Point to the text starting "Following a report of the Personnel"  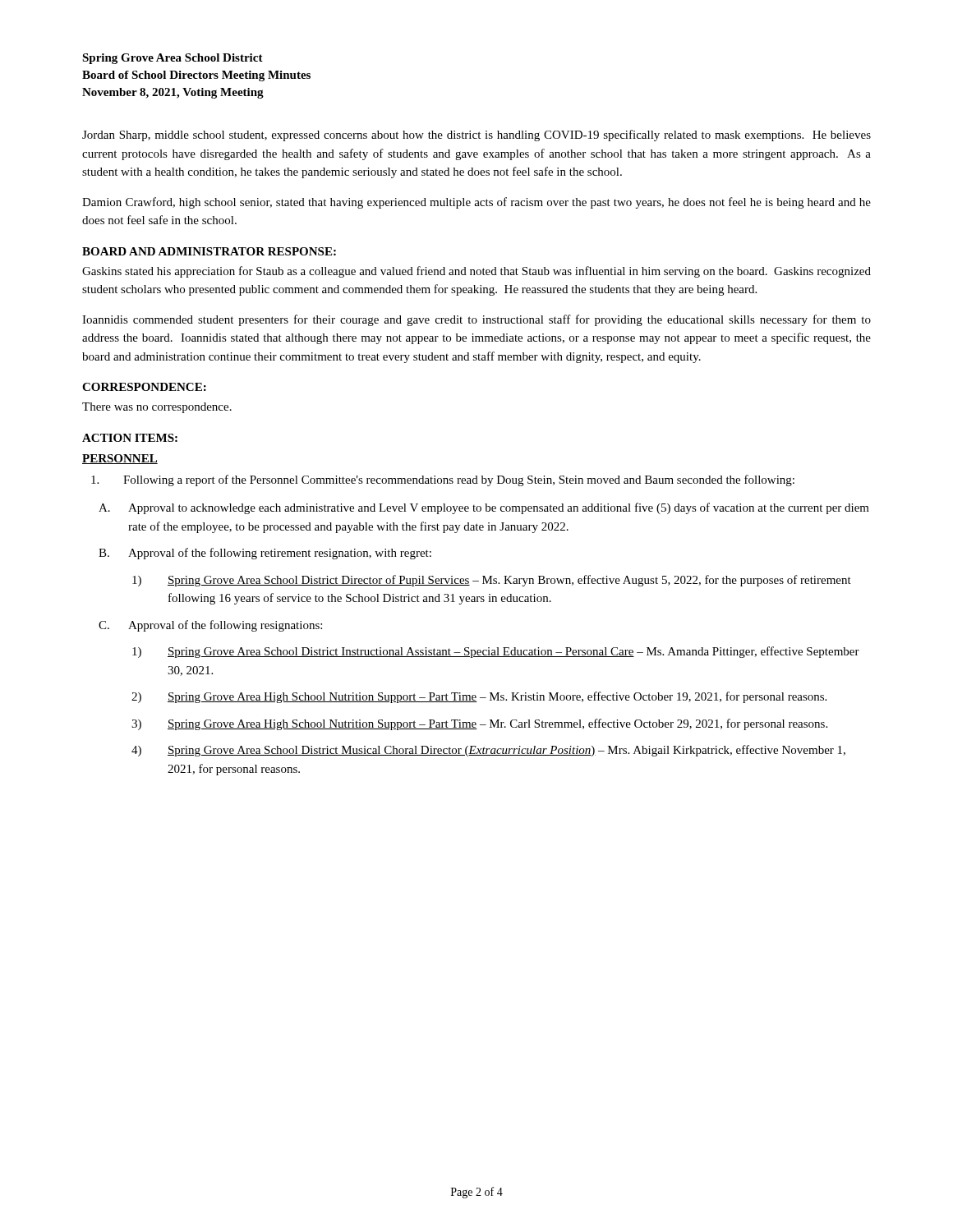point(439,479)
